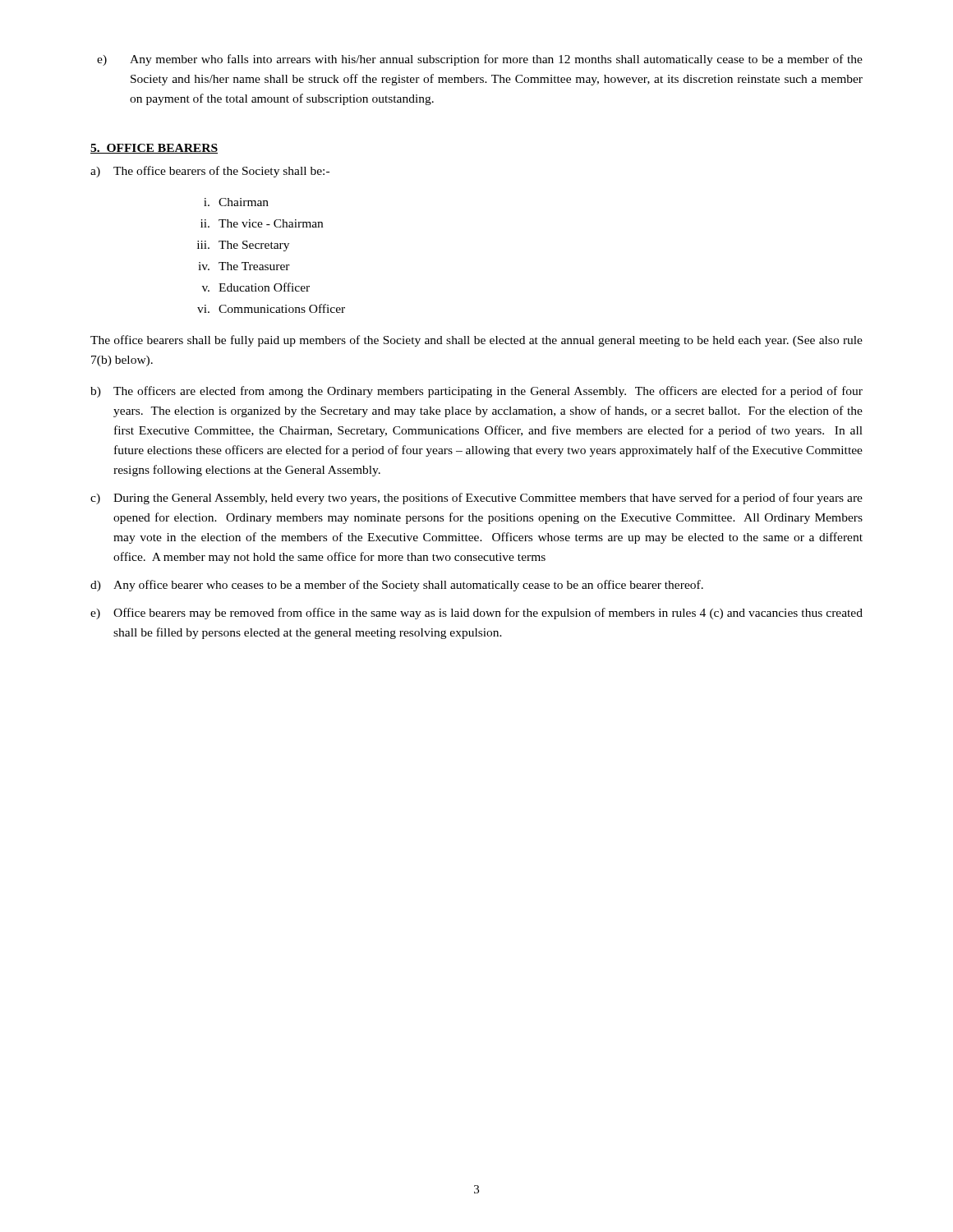Navigate to the block starting "d) Any office bearer who ceases to be"
Viewport: 953px width, 1232px height.
pyautogui.click(x=476, y=585)
